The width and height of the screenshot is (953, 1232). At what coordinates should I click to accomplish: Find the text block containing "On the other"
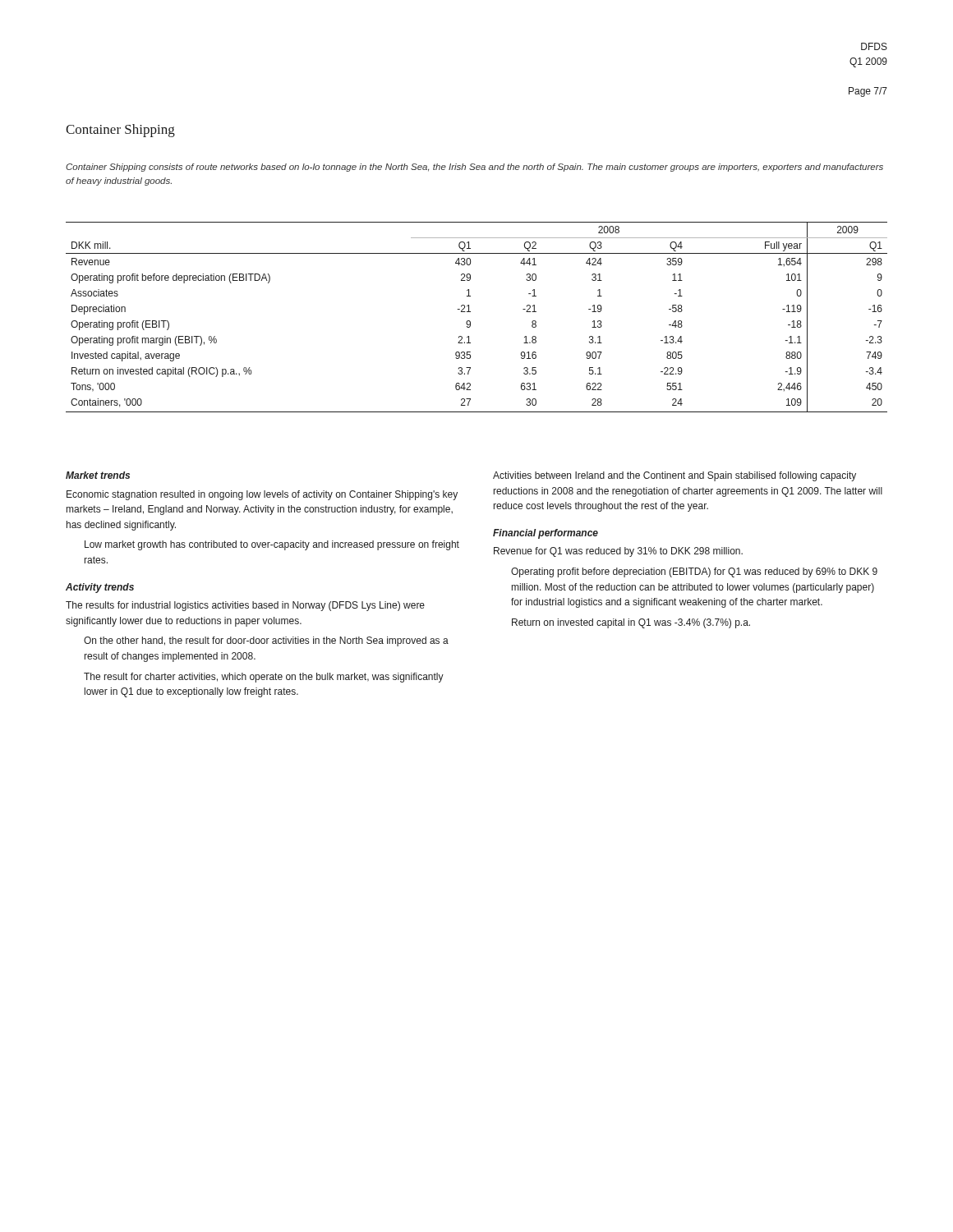pyautogui.click(x=266, y=649)
